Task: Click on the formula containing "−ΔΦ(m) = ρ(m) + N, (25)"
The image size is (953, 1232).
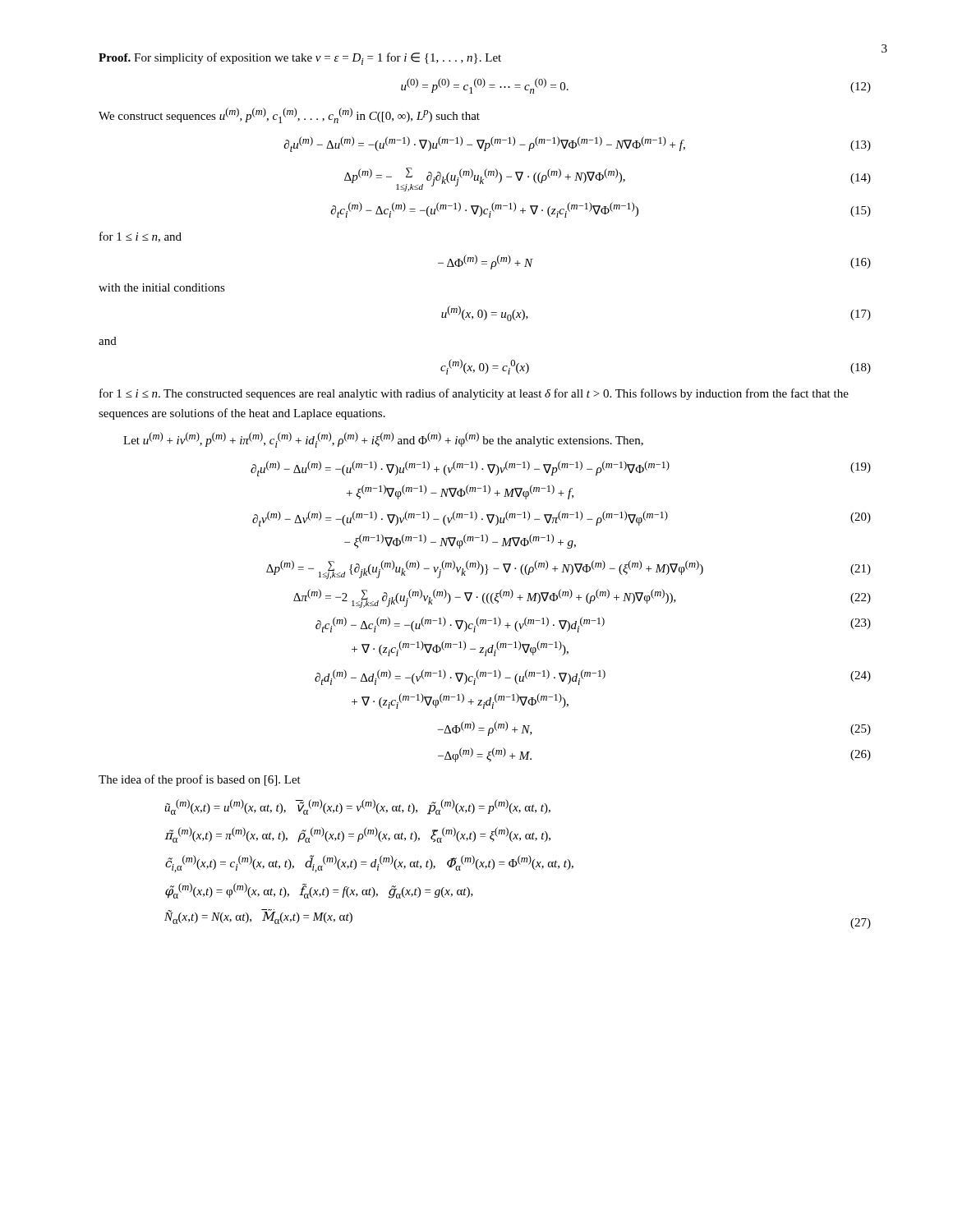Action: tap(507, 728)
